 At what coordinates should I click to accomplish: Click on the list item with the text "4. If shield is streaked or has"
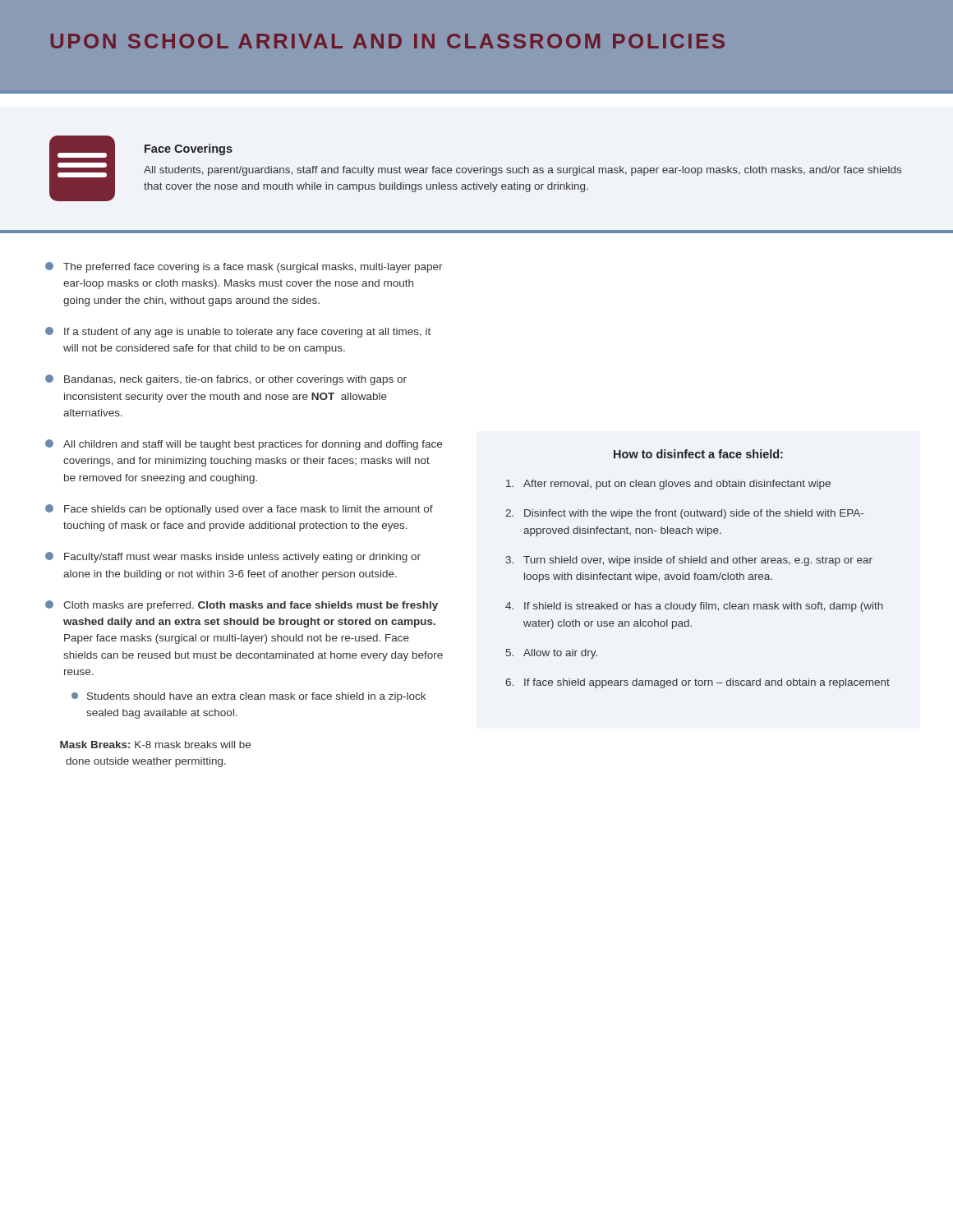point(698,615)
